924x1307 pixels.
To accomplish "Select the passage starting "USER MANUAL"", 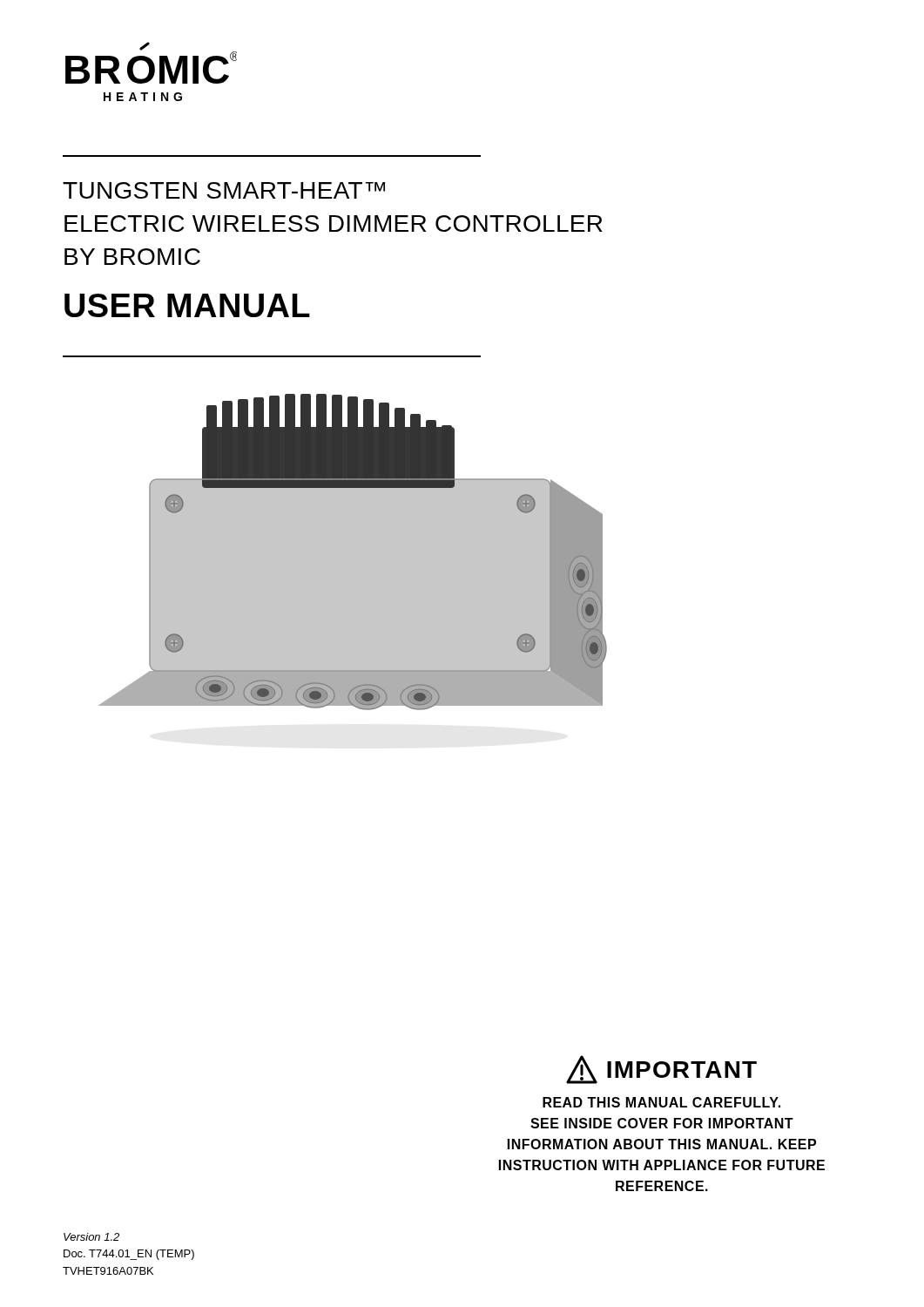I will pos(187,306).
